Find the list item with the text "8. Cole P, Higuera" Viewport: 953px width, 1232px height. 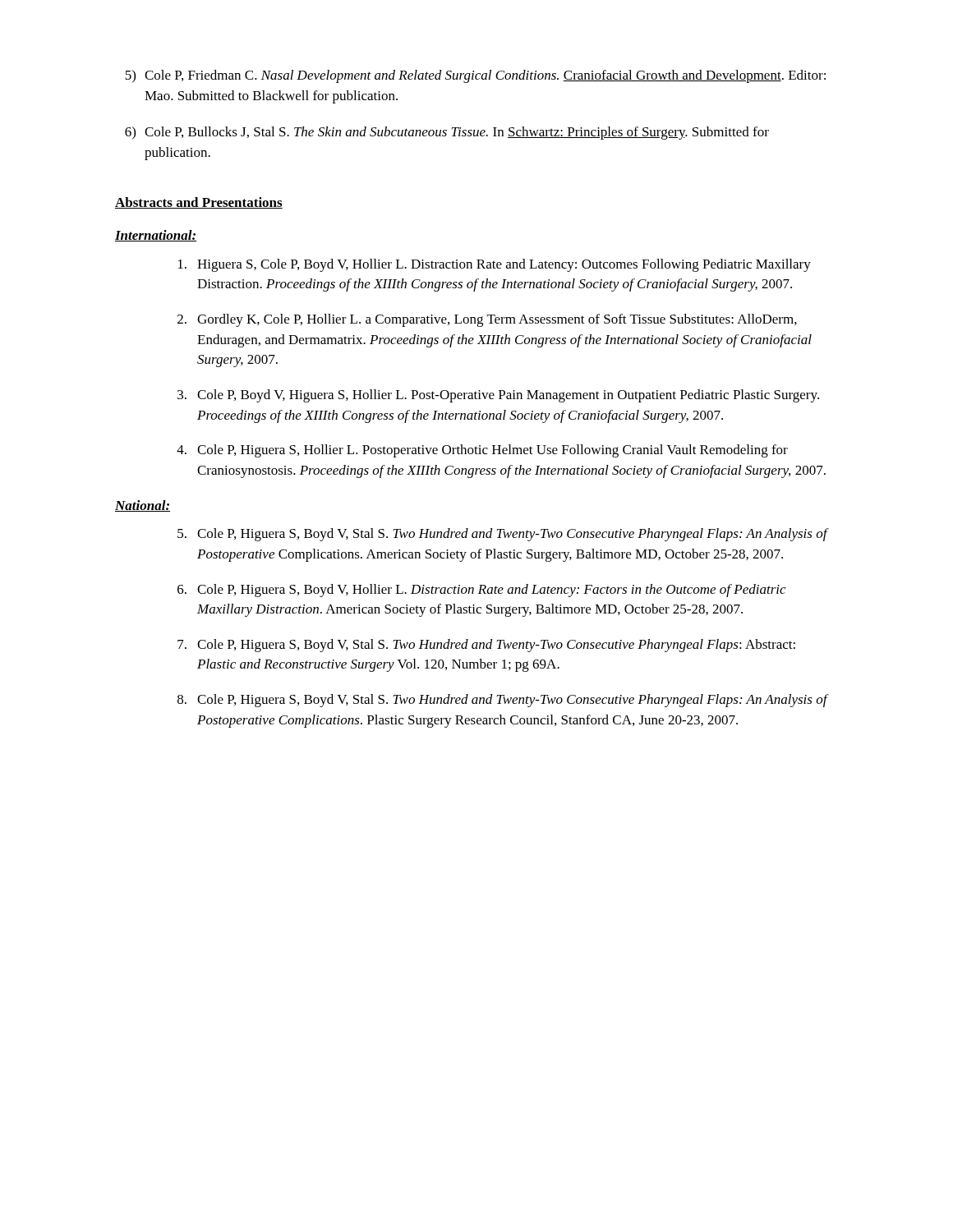pos(501,710)
